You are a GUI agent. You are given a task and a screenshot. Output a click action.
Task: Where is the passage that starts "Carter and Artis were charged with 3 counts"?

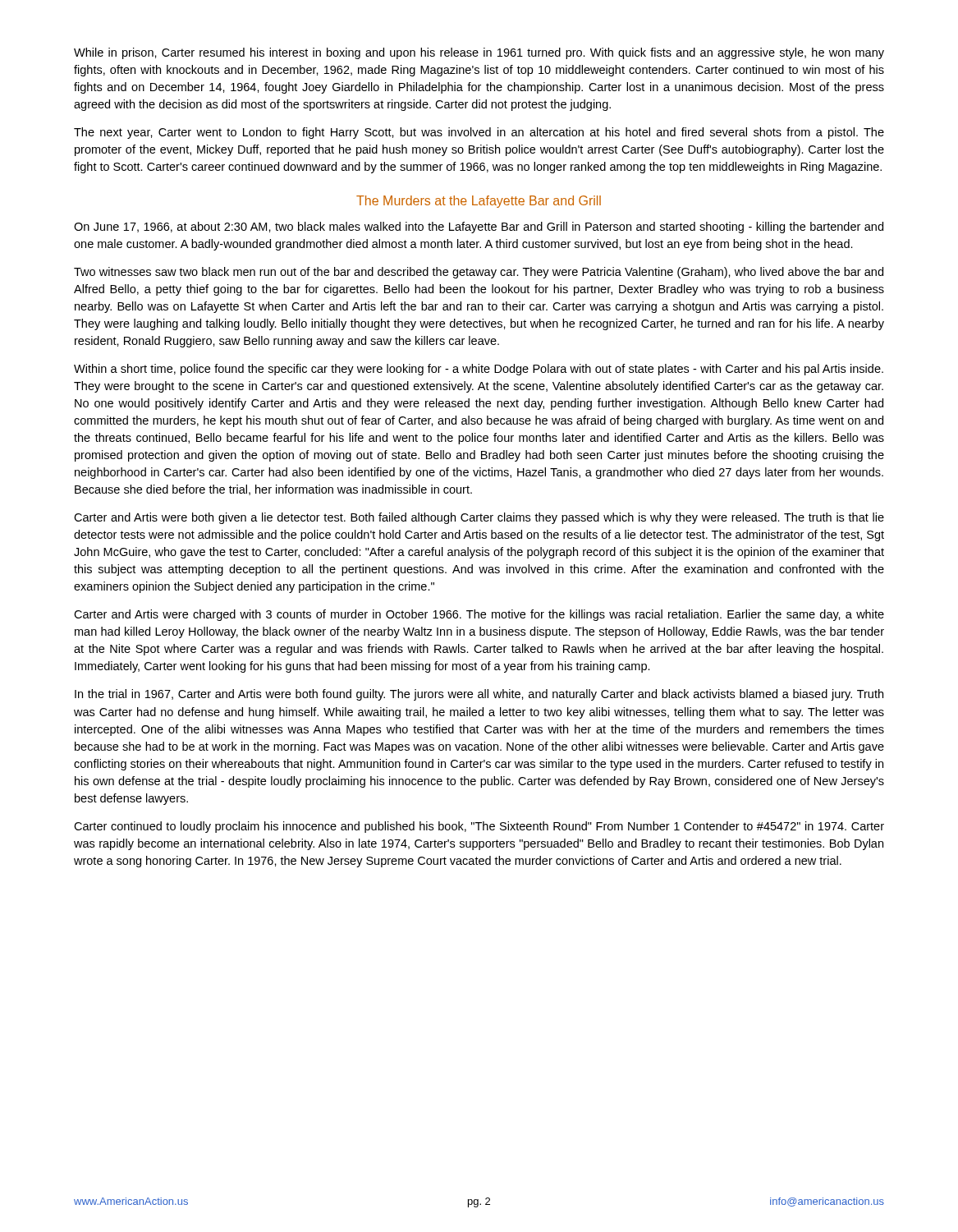coord(479,641)
